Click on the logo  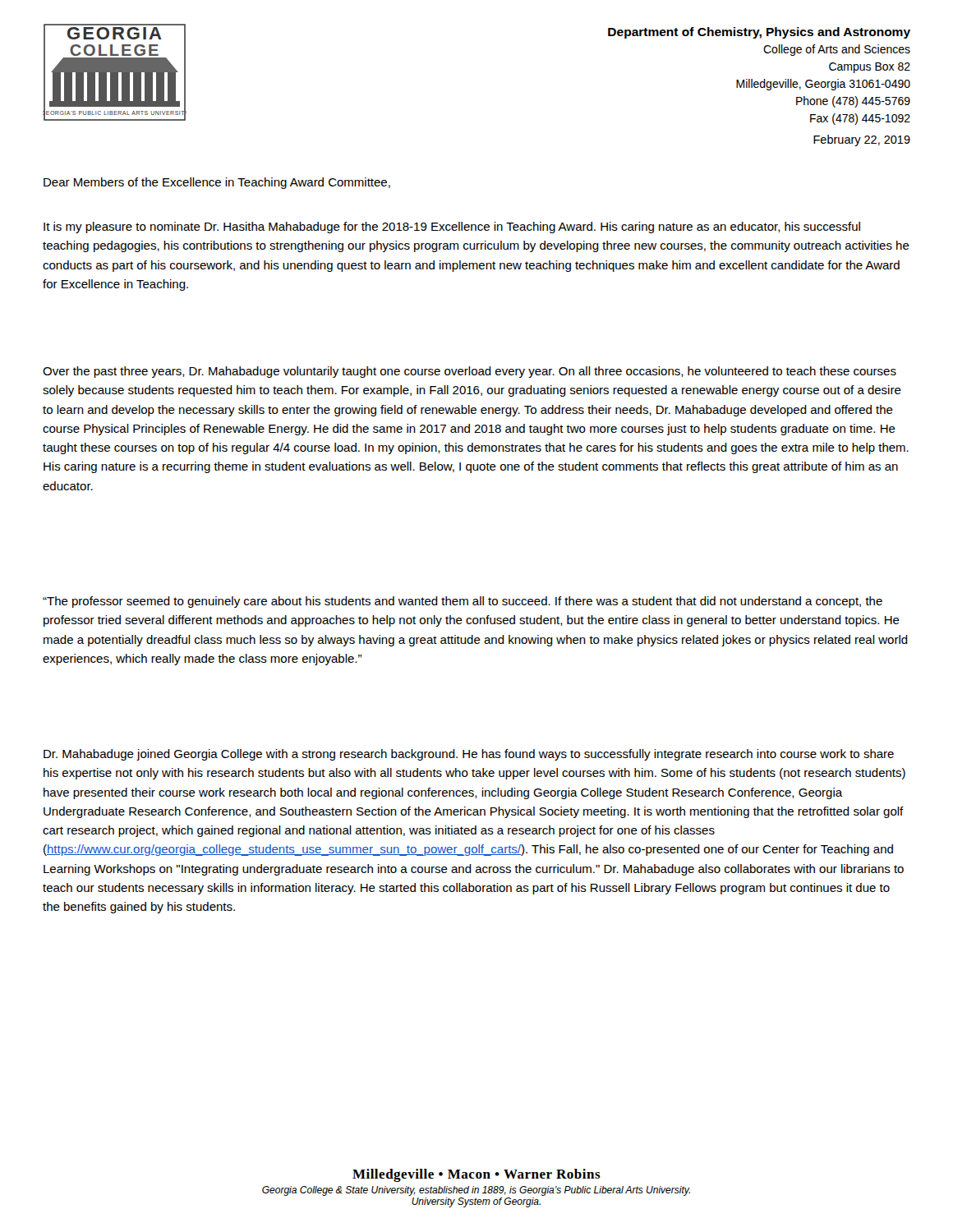click(x=476, y=76)
